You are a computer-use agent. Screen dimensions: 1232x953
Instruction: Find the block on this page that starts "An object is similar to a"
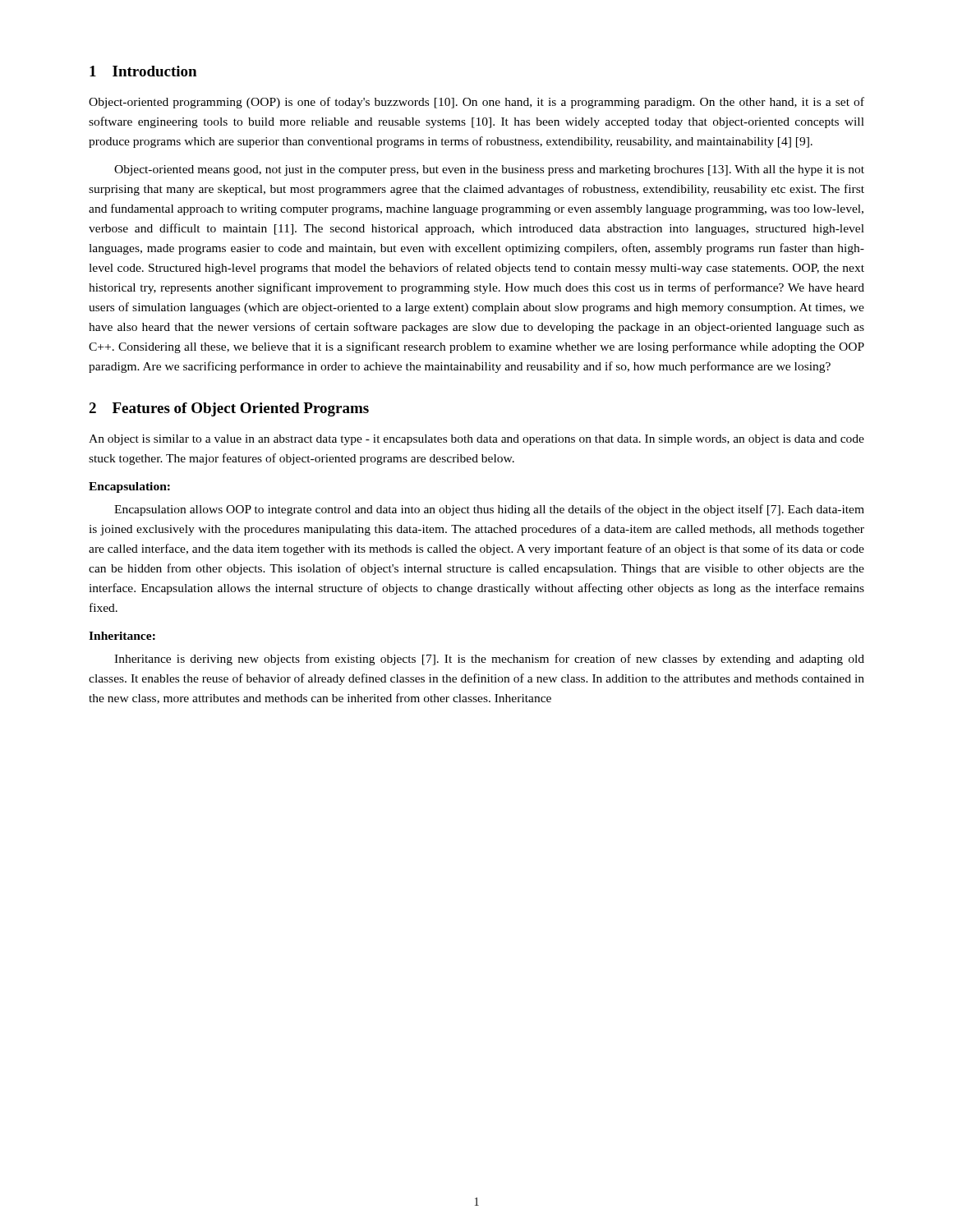point(476,449)
